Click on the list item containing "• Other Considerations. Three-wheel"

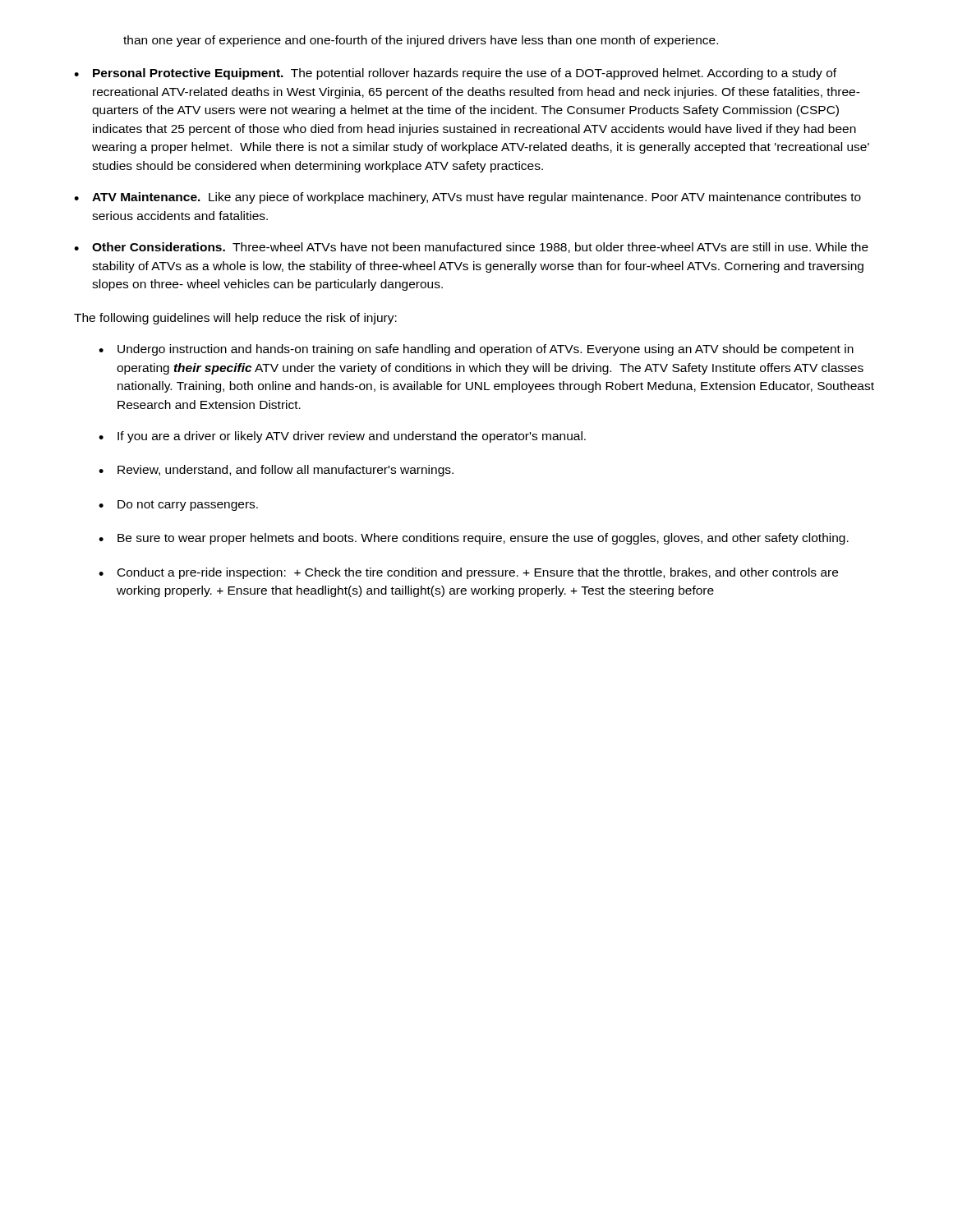point(476,266)
